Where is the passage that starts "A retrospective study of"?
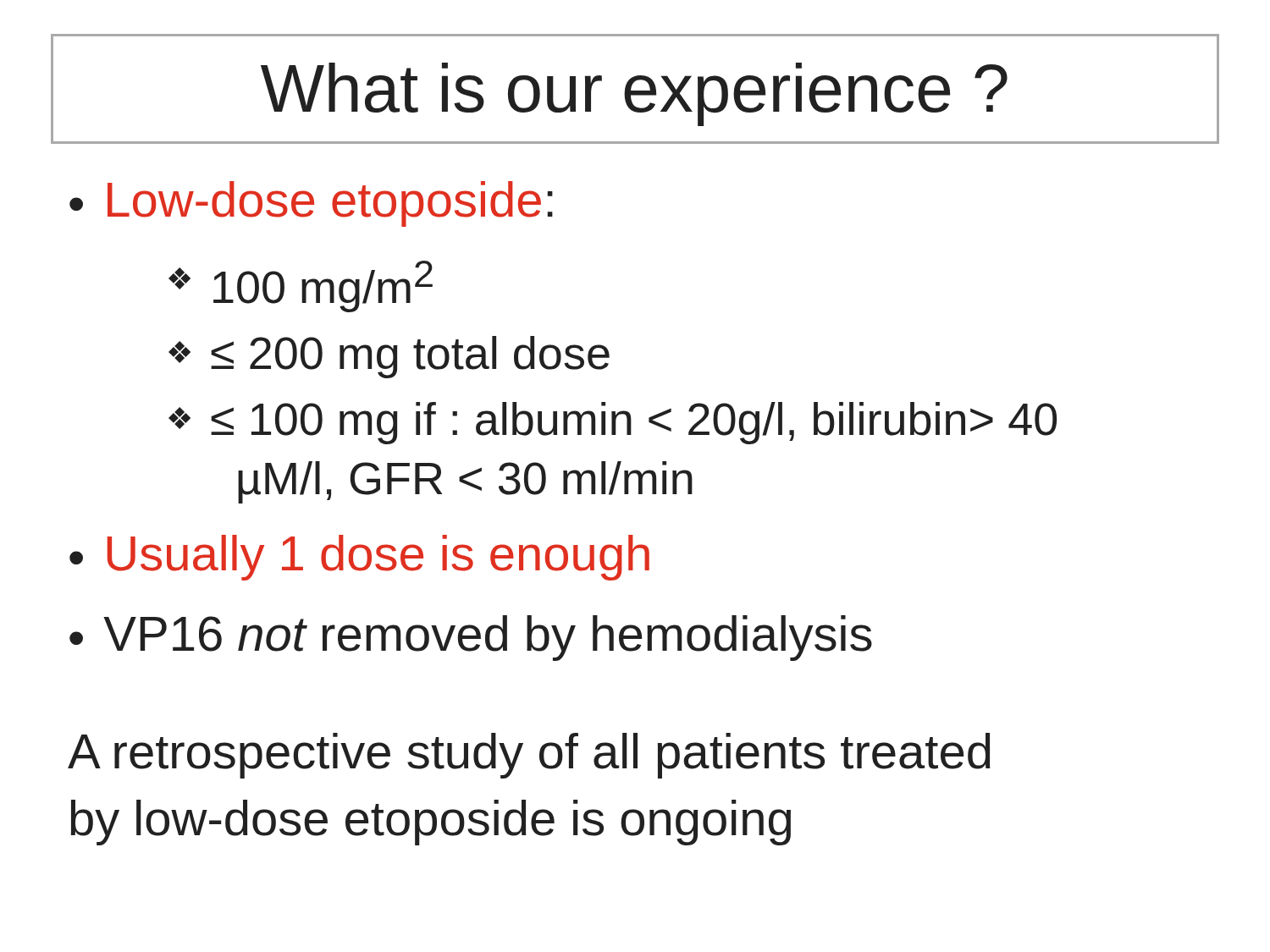 tap(530, 784)
